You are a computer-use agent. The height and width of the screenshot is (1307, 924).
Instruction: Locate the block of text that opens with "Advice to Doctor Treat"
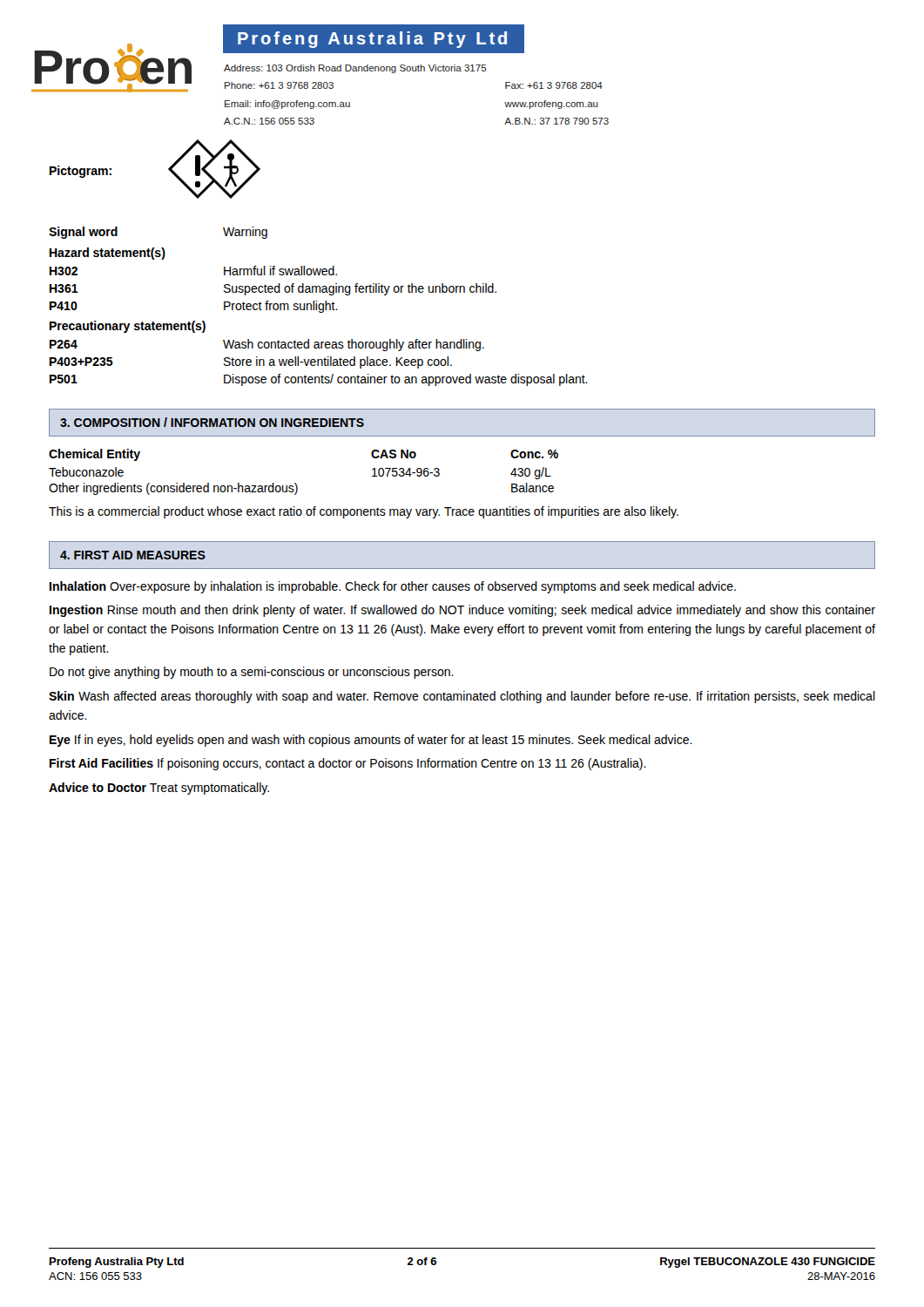coord(159,788)
